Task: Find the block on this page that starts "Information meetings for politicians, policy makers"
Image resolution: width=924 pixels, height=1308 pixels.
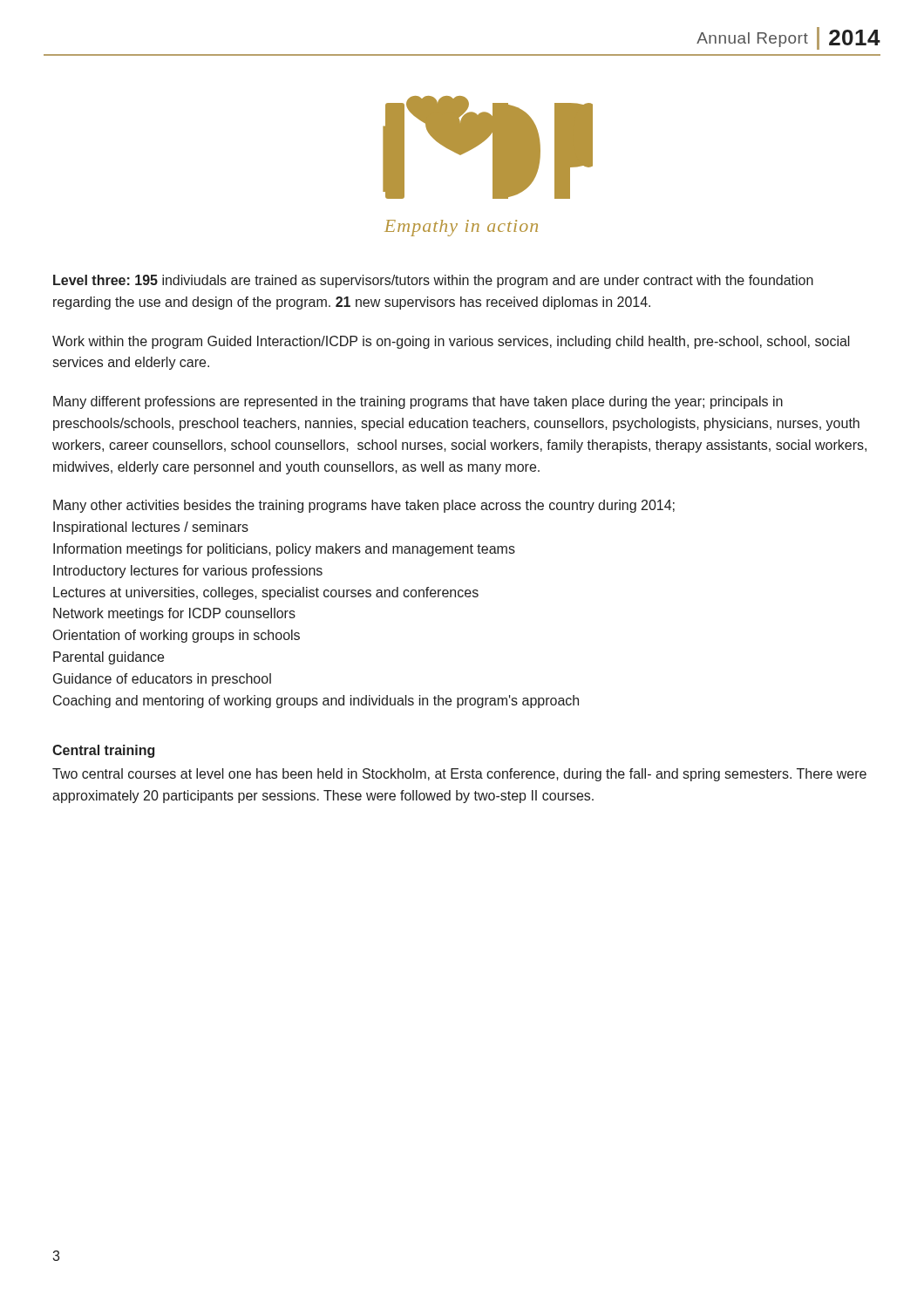Action: click(462, 550)
